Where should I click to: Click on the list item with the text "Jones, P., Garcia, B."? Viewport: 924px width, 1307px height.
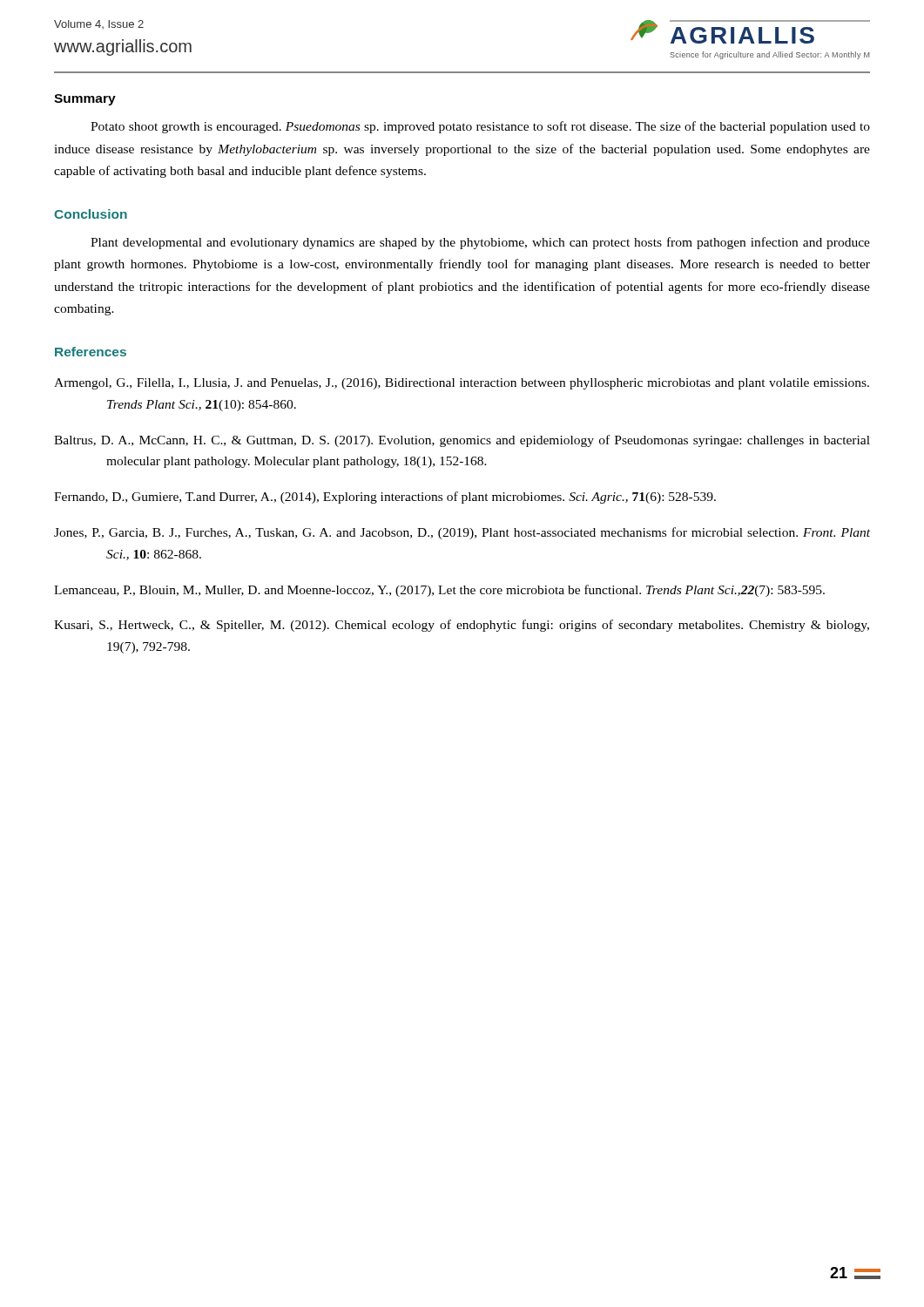point(462,543)
